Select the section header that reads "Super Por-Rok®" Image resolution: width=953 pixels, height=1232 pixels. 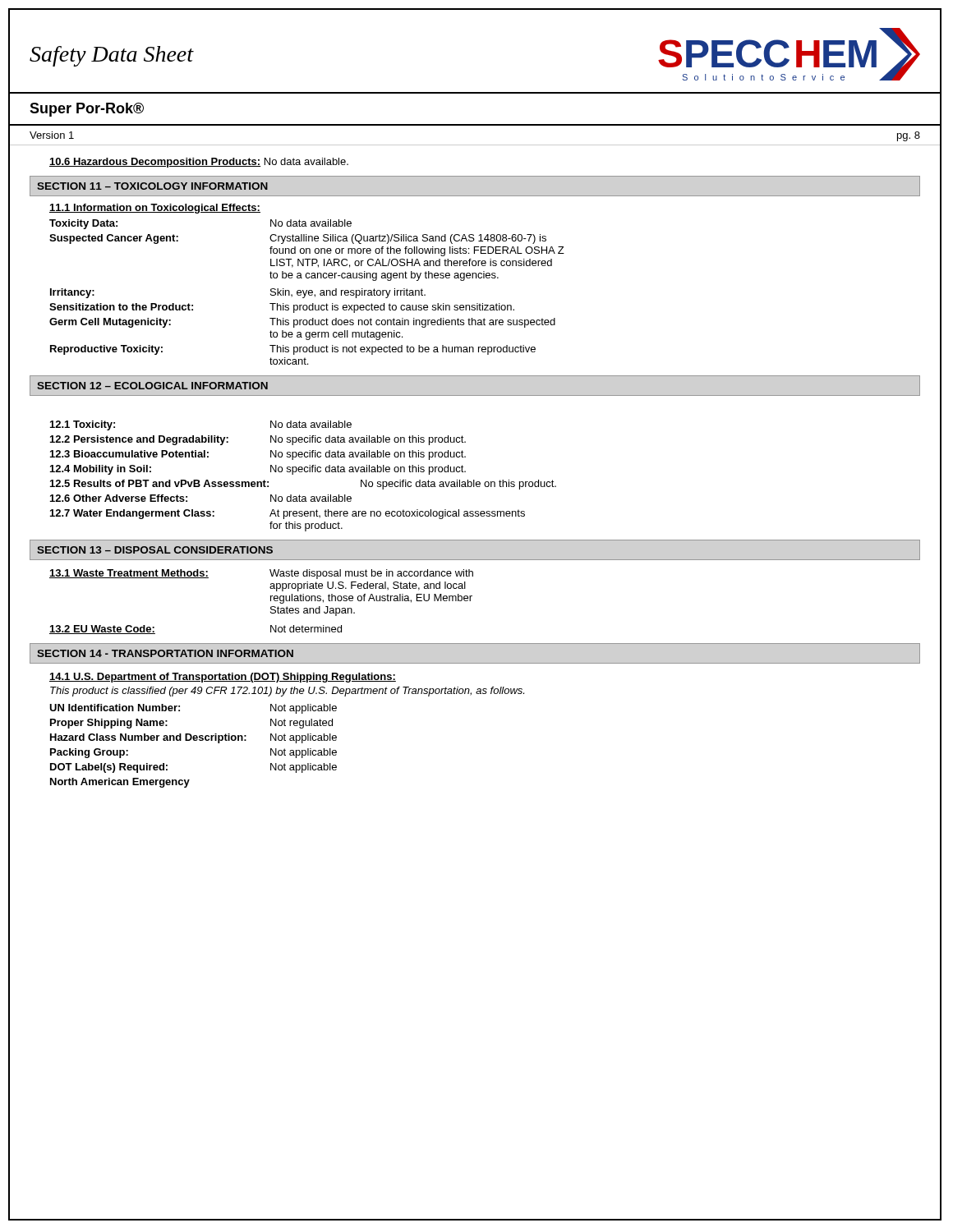[87, 108]
